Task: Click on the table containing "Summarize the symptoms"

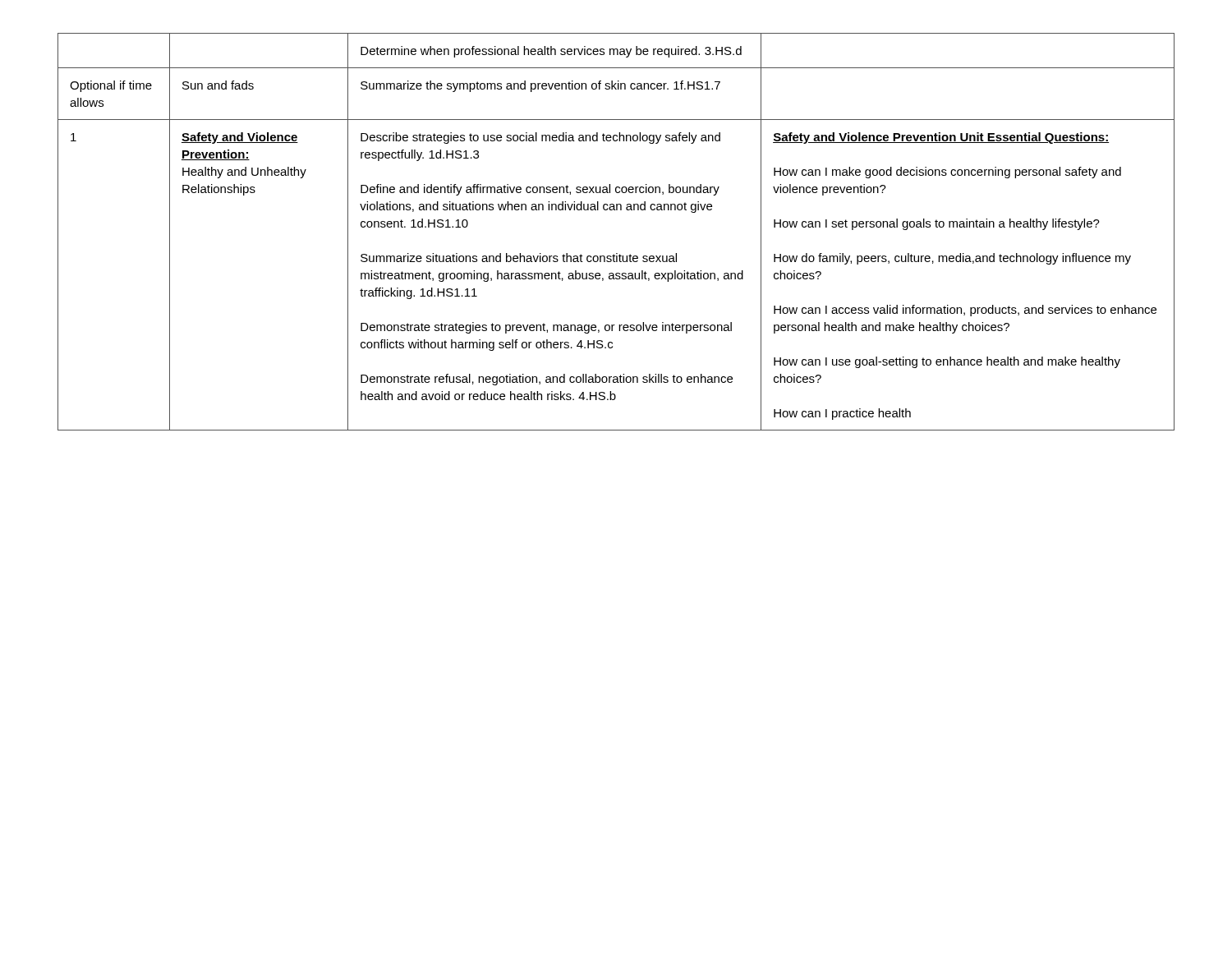Action: [616, 232]
